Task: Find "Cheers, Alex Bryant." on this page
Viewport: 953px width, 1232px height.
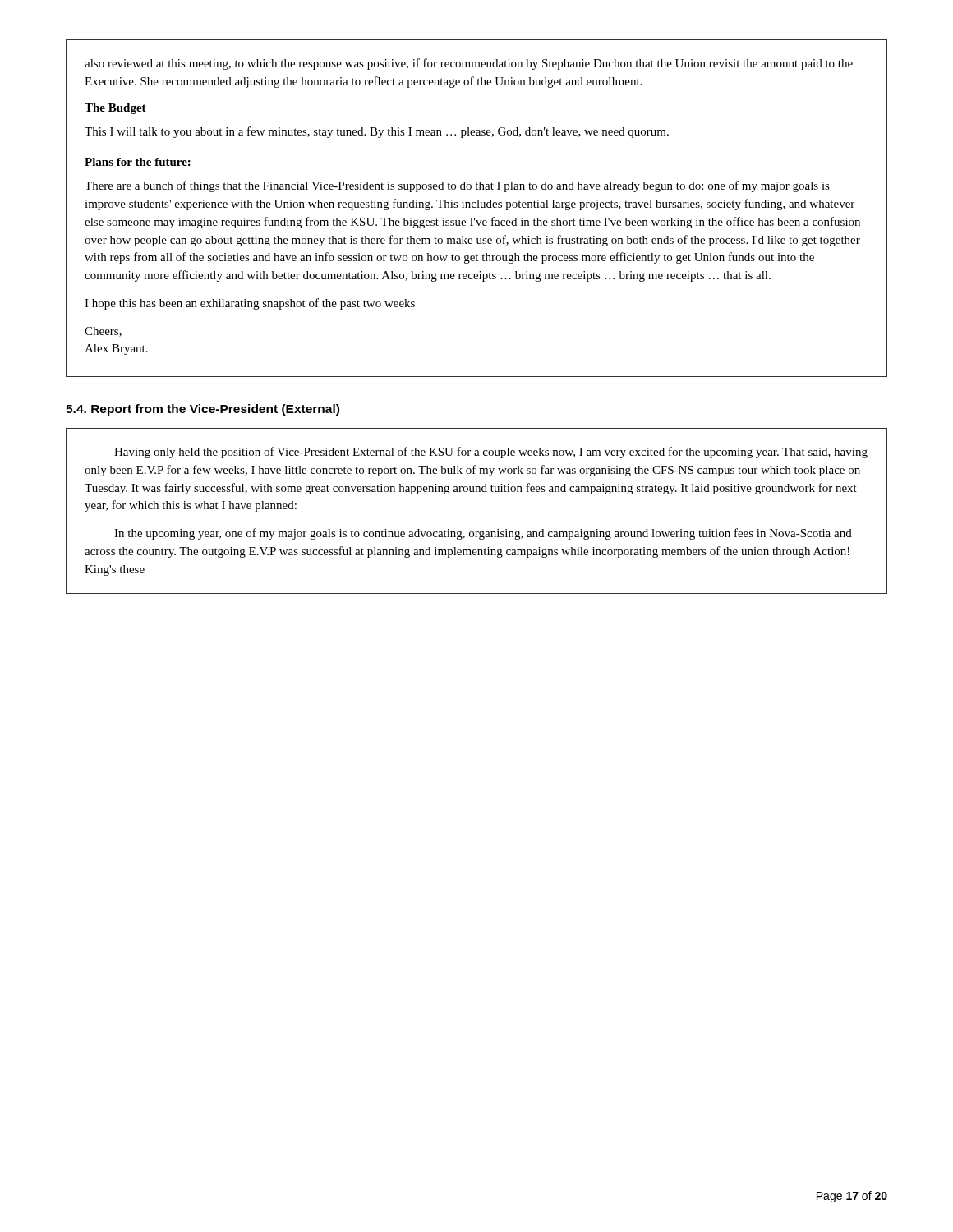Action: point(116,340)
